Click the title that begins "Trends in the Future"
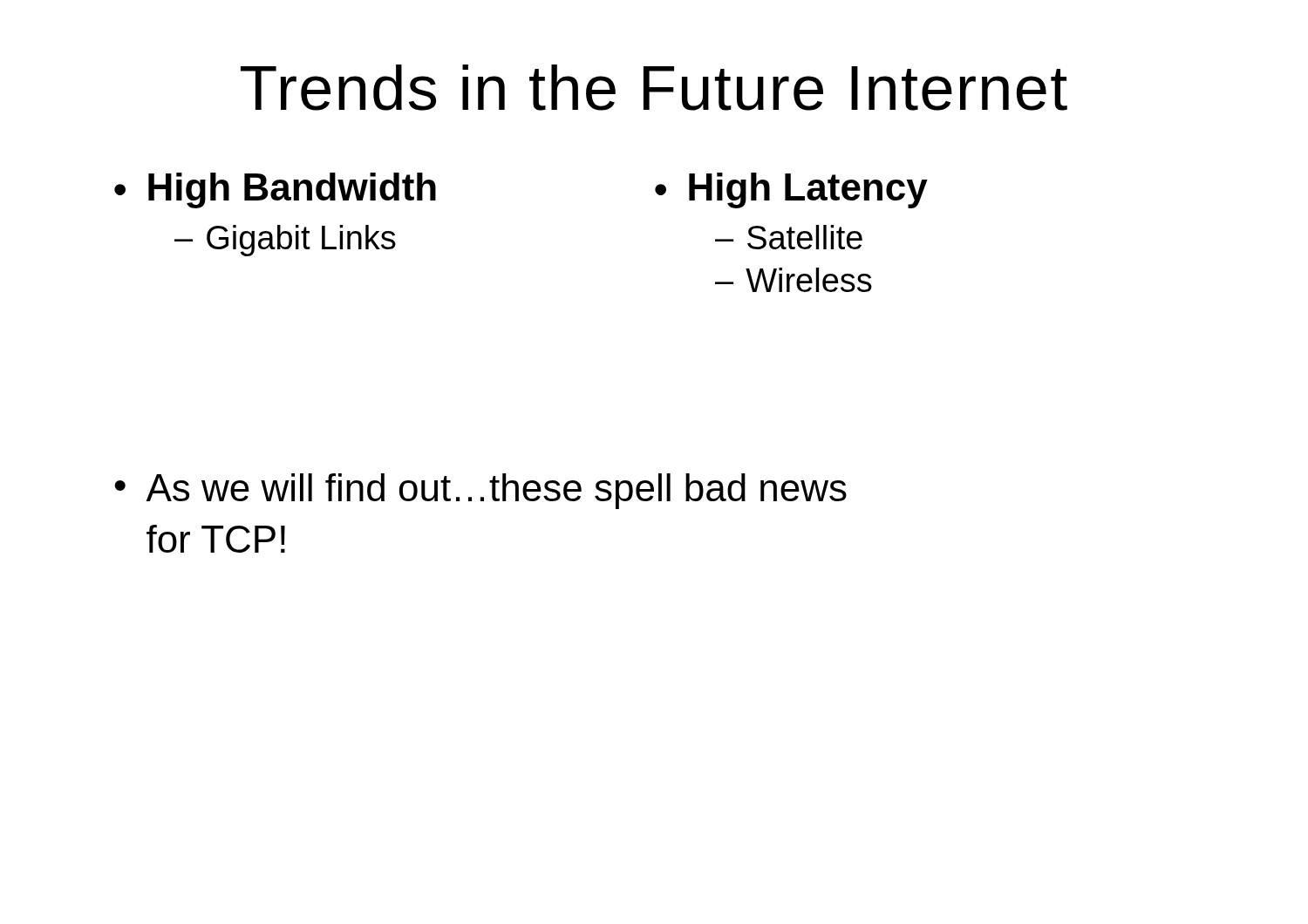The width and height of the screenshot is (1308, 924). click(x=654, y=88)
